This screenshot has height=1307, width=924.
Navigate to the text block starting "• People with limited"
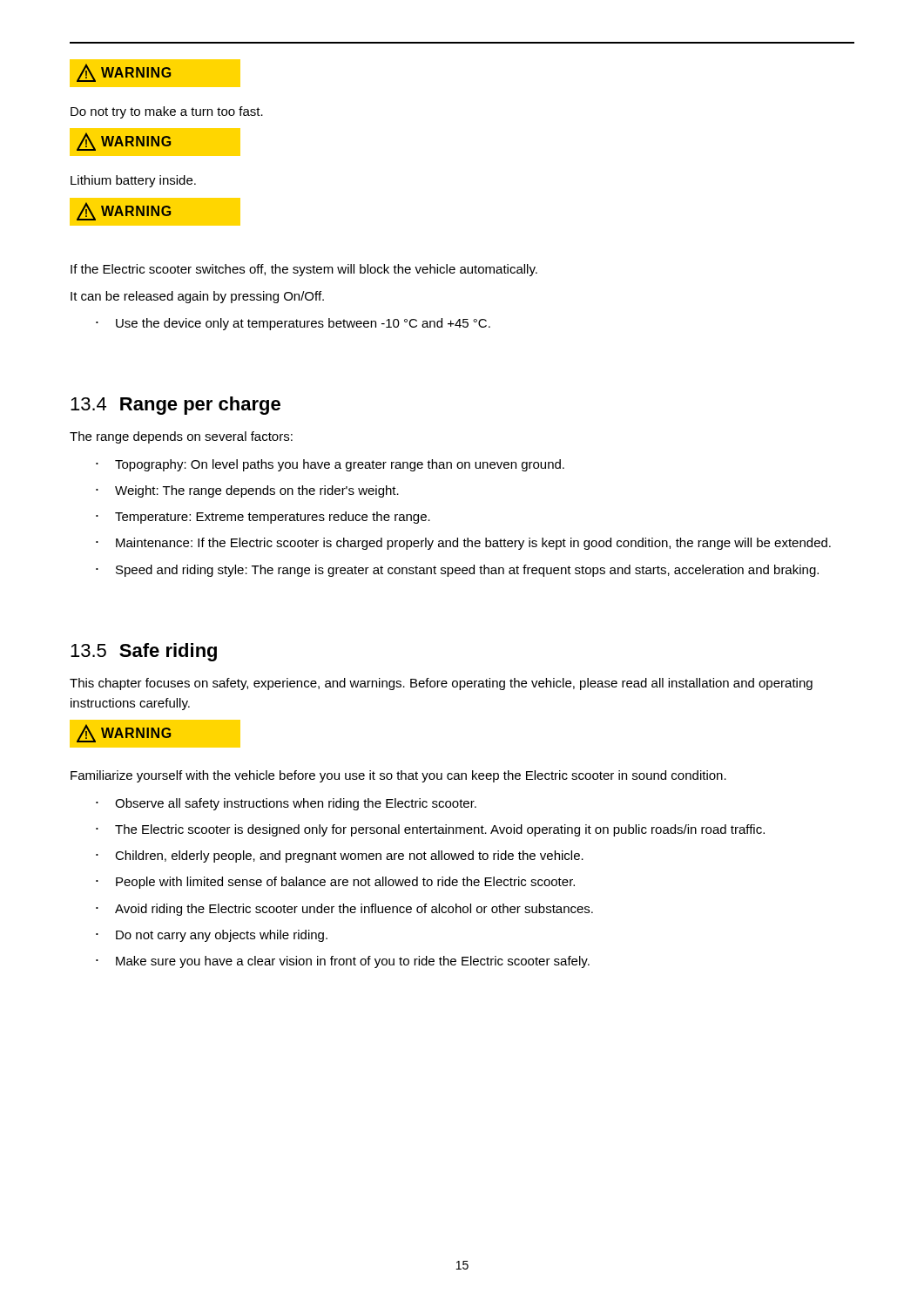click(x=475, y=882)
